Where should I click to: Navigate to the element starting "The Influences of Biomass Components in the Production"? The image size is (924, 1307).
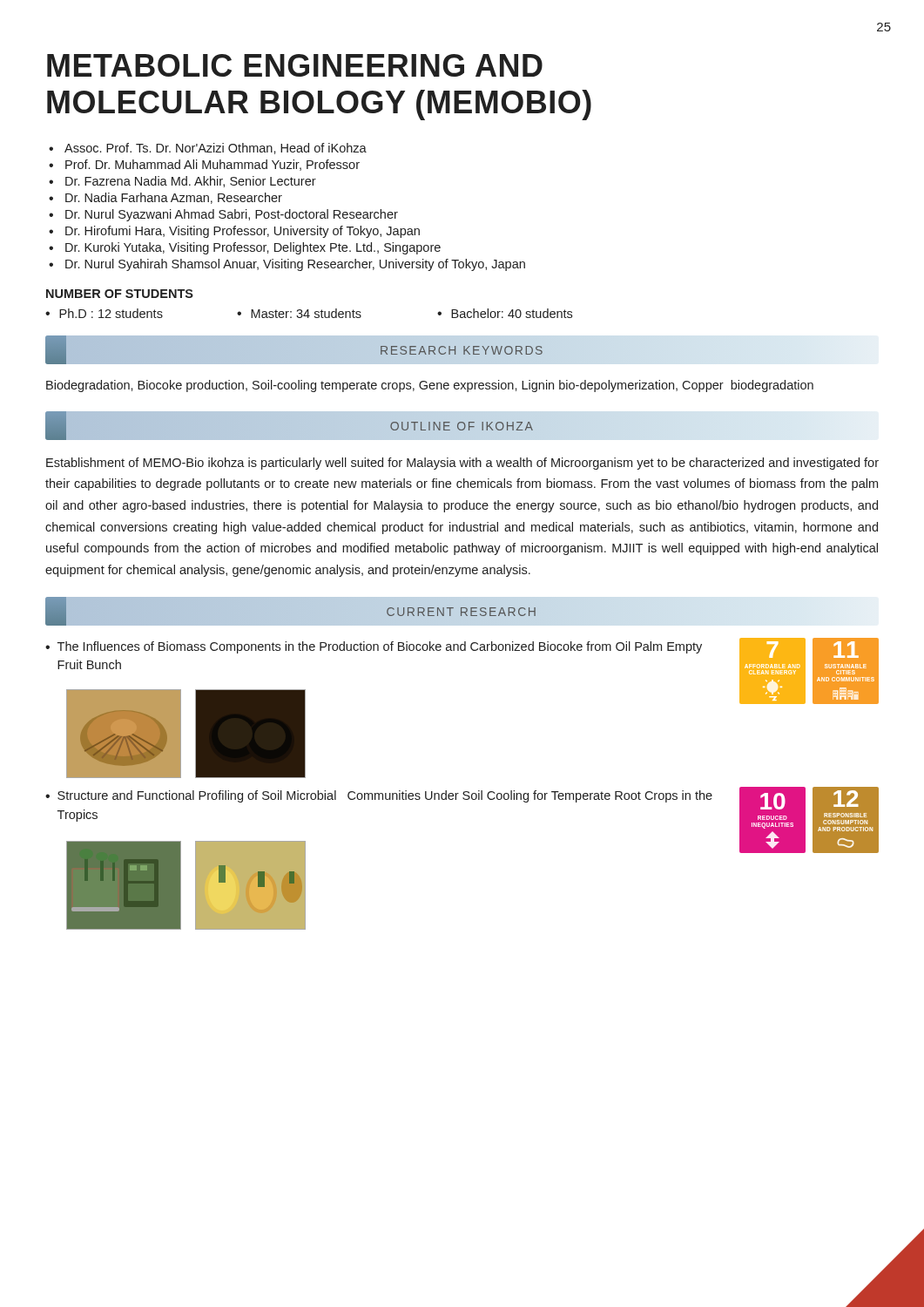click(380, 656)
